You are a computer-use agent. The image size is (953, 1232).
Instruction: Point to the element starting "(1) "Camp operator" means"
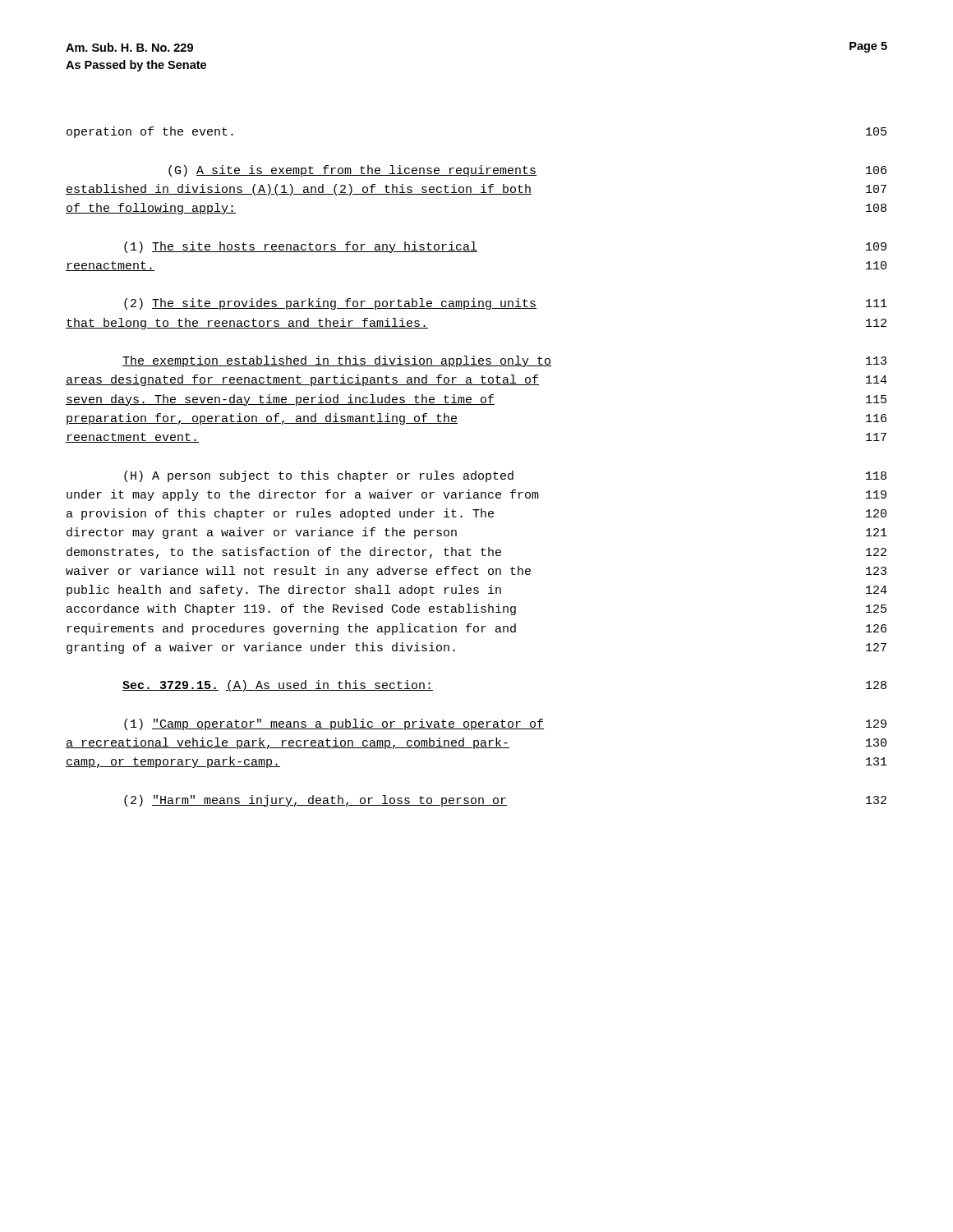coord(476,725)
